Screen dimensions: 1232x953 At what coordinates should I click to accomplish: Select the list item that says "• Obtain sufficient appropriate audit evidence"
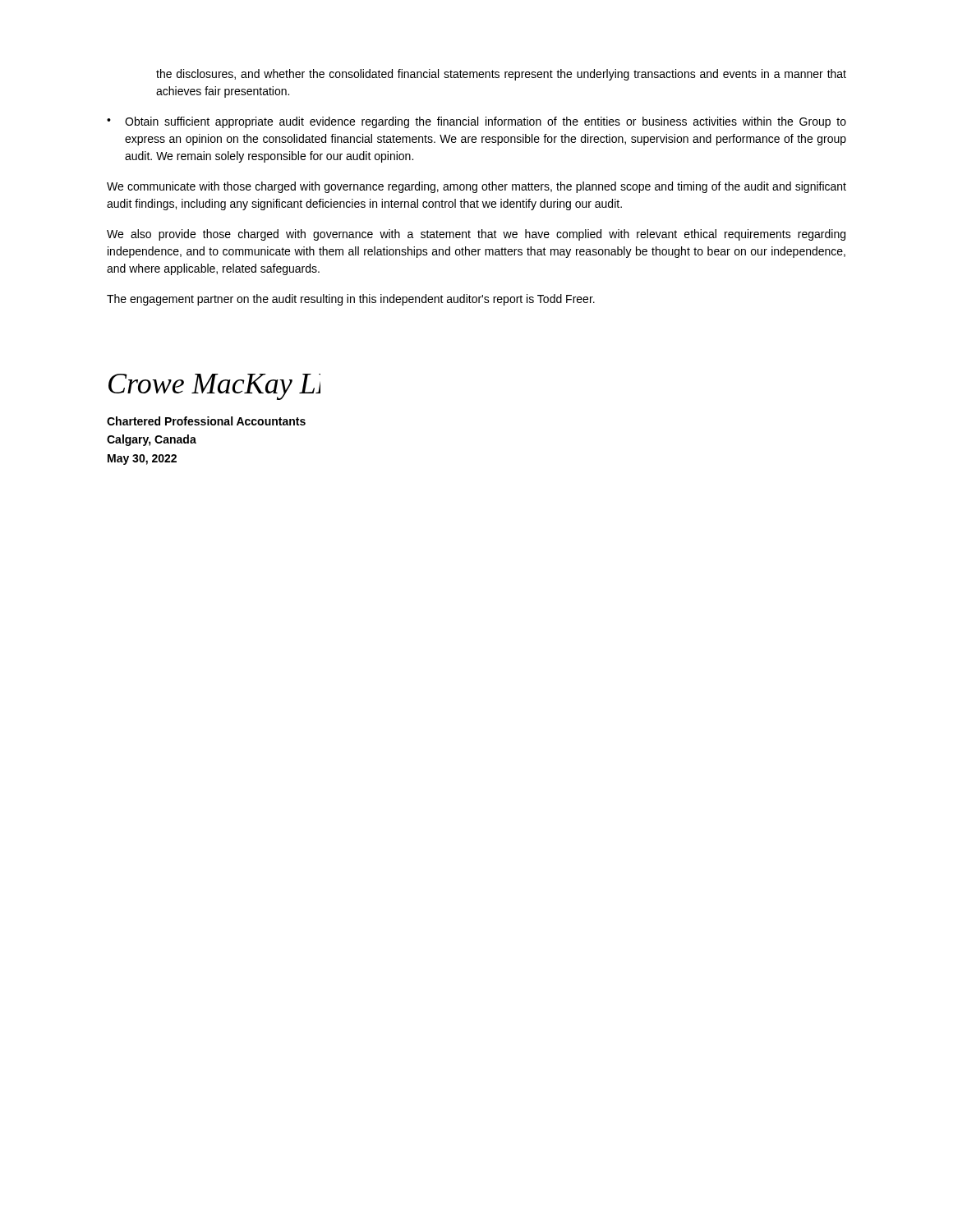[x=476, y=139]
